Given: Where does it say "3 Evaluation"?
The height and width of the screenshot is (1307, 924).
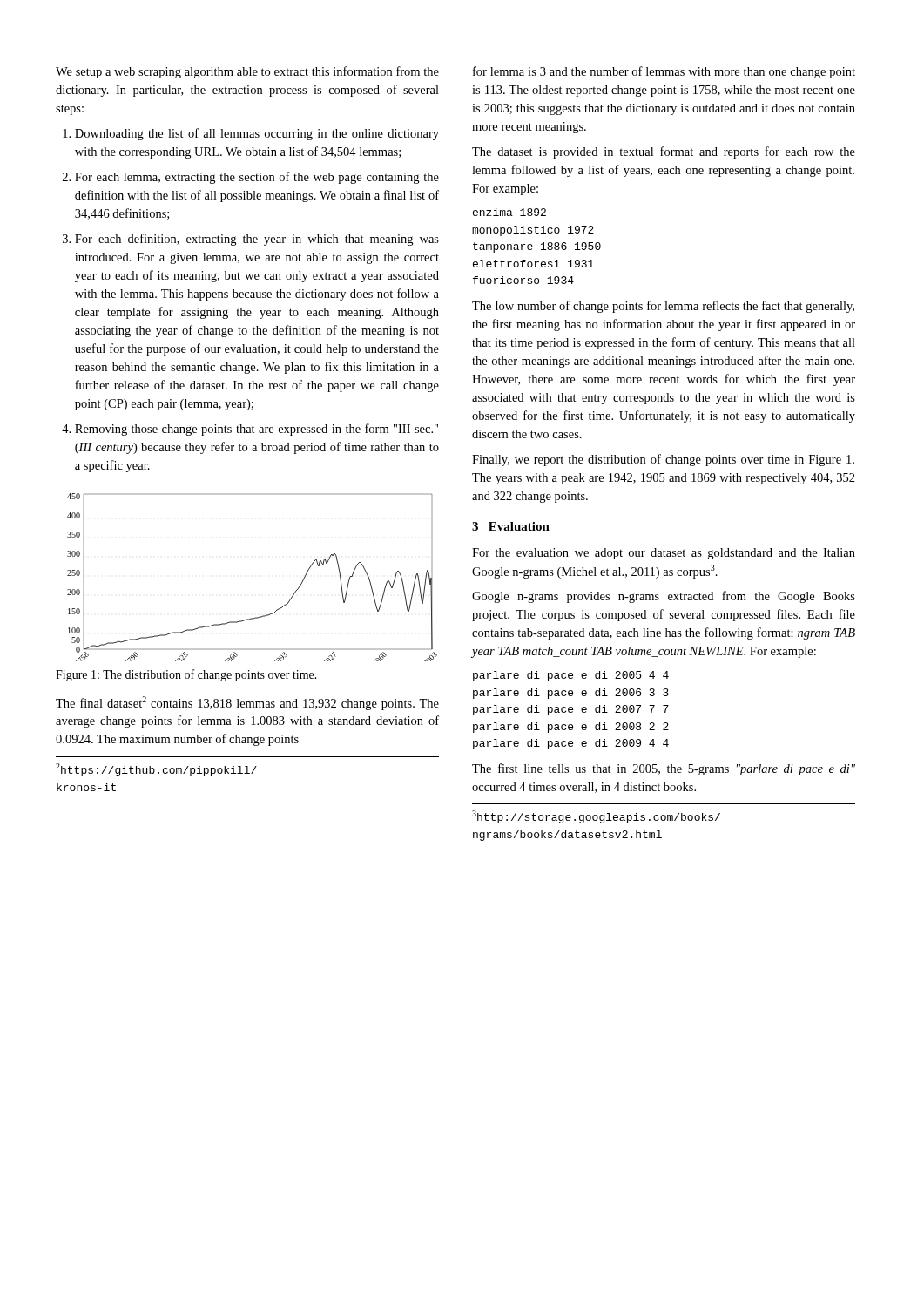Looking at the screenshot, I should pyautogui.click(x=511, y=526).
